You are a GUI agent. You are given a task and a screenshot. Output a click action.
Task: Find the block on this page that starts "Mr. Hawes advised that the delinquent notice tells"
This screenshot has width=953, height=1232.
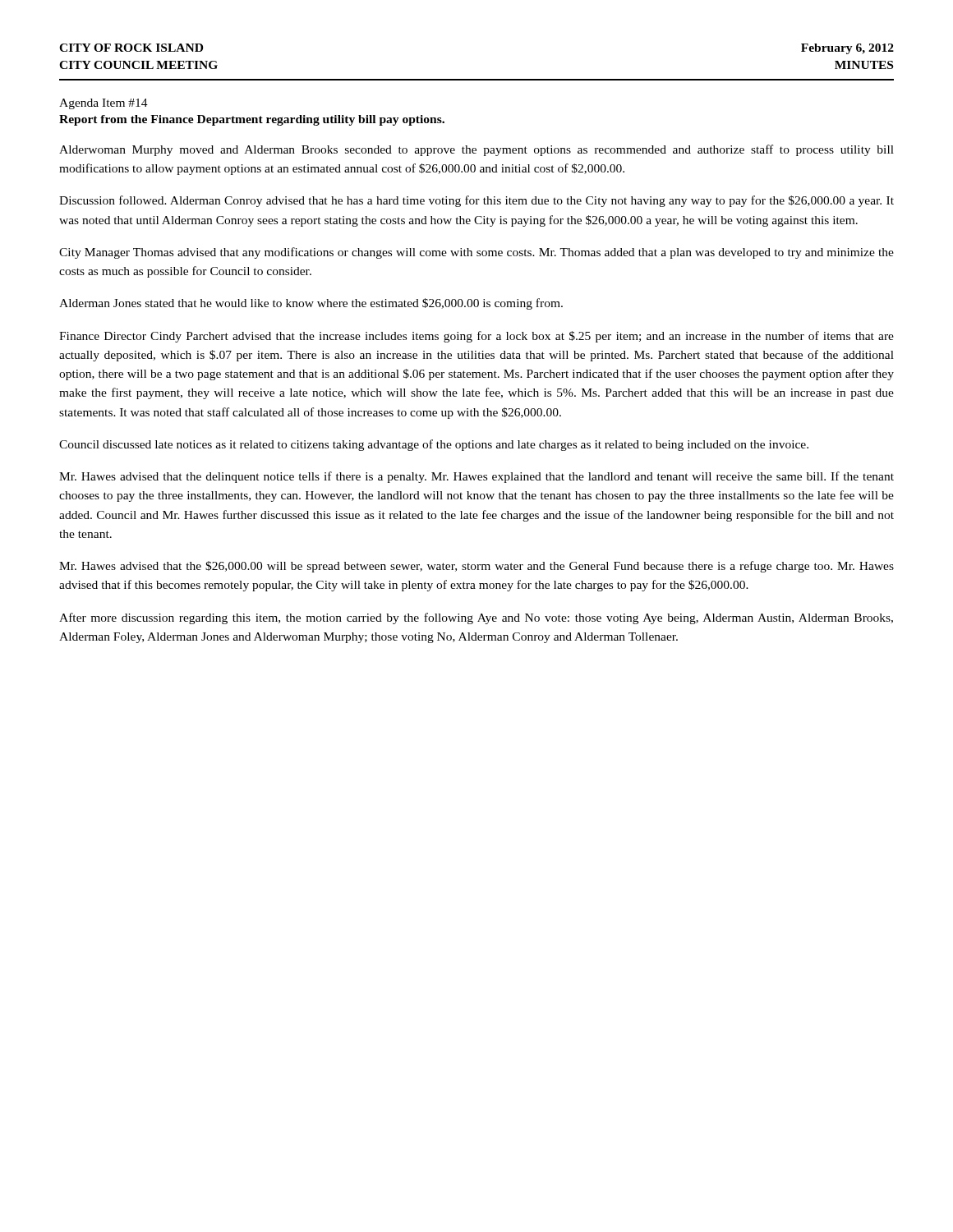(x=476, y=505)
